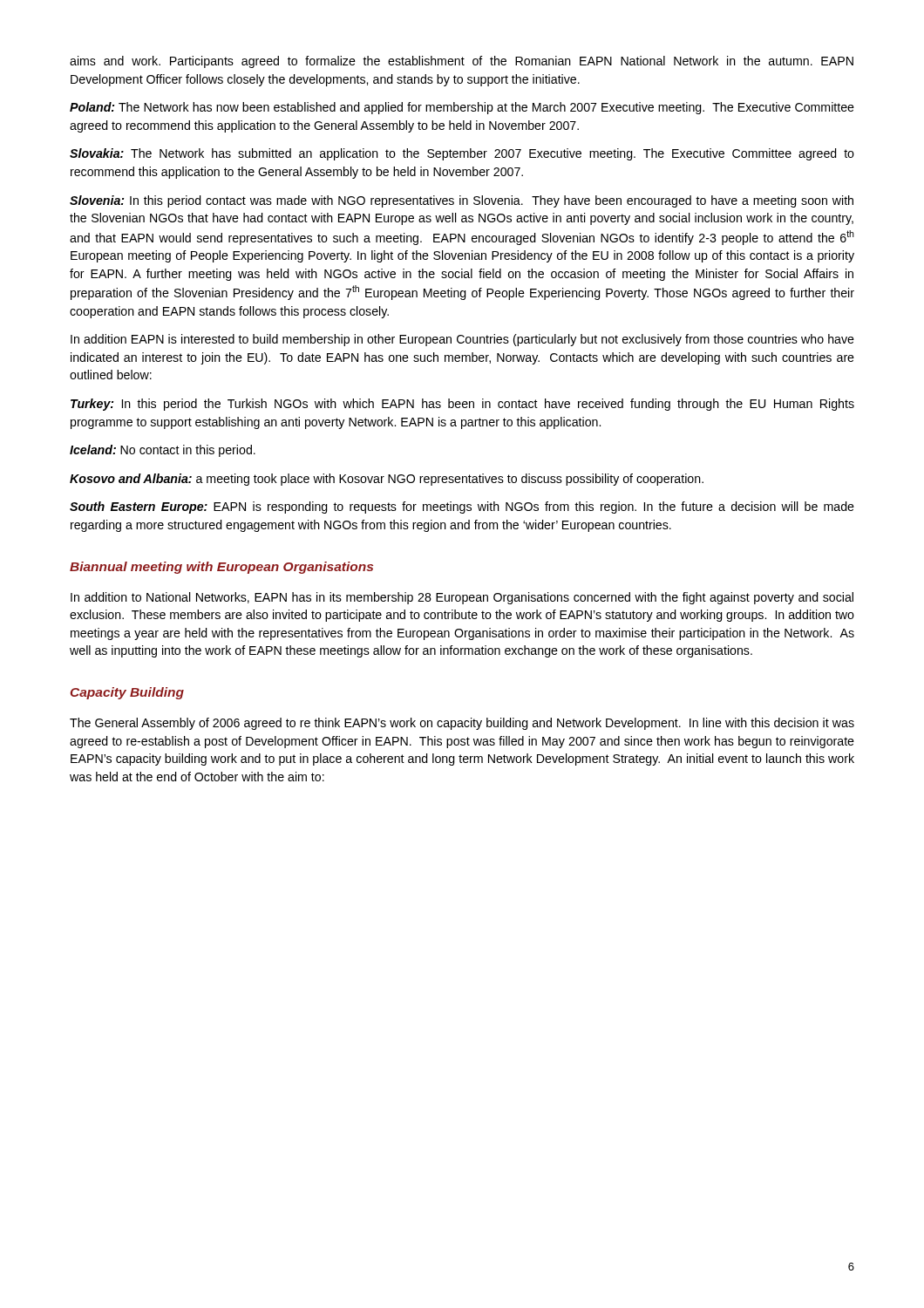Click on the region starting "In addition EAPN is"
Screen dimensions: 1308x924
pos(462,357)
